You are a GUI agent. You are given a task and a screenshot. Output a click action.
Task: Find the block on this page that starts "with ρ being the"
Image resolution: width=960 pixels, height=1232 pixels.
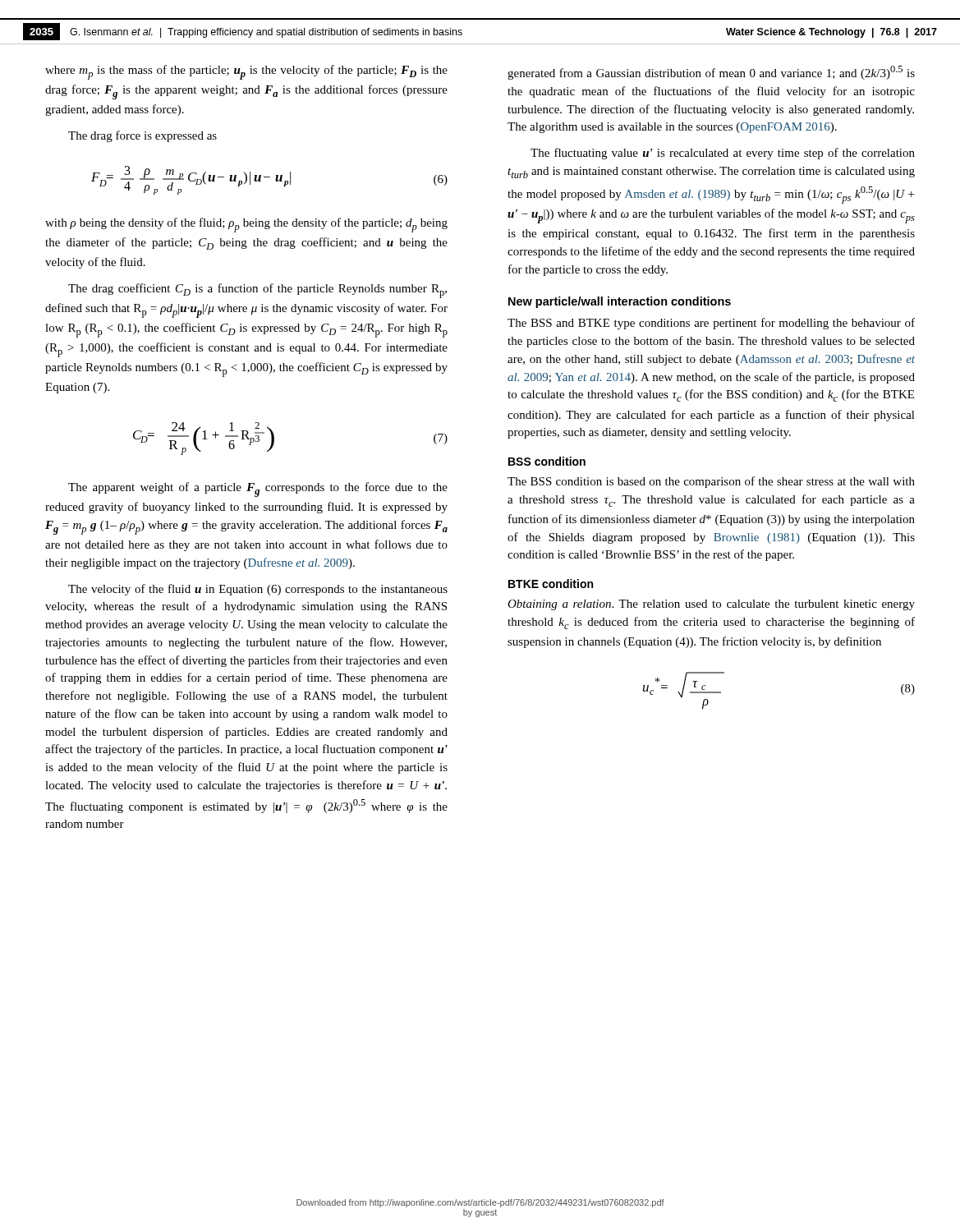(x=246, y=243)
